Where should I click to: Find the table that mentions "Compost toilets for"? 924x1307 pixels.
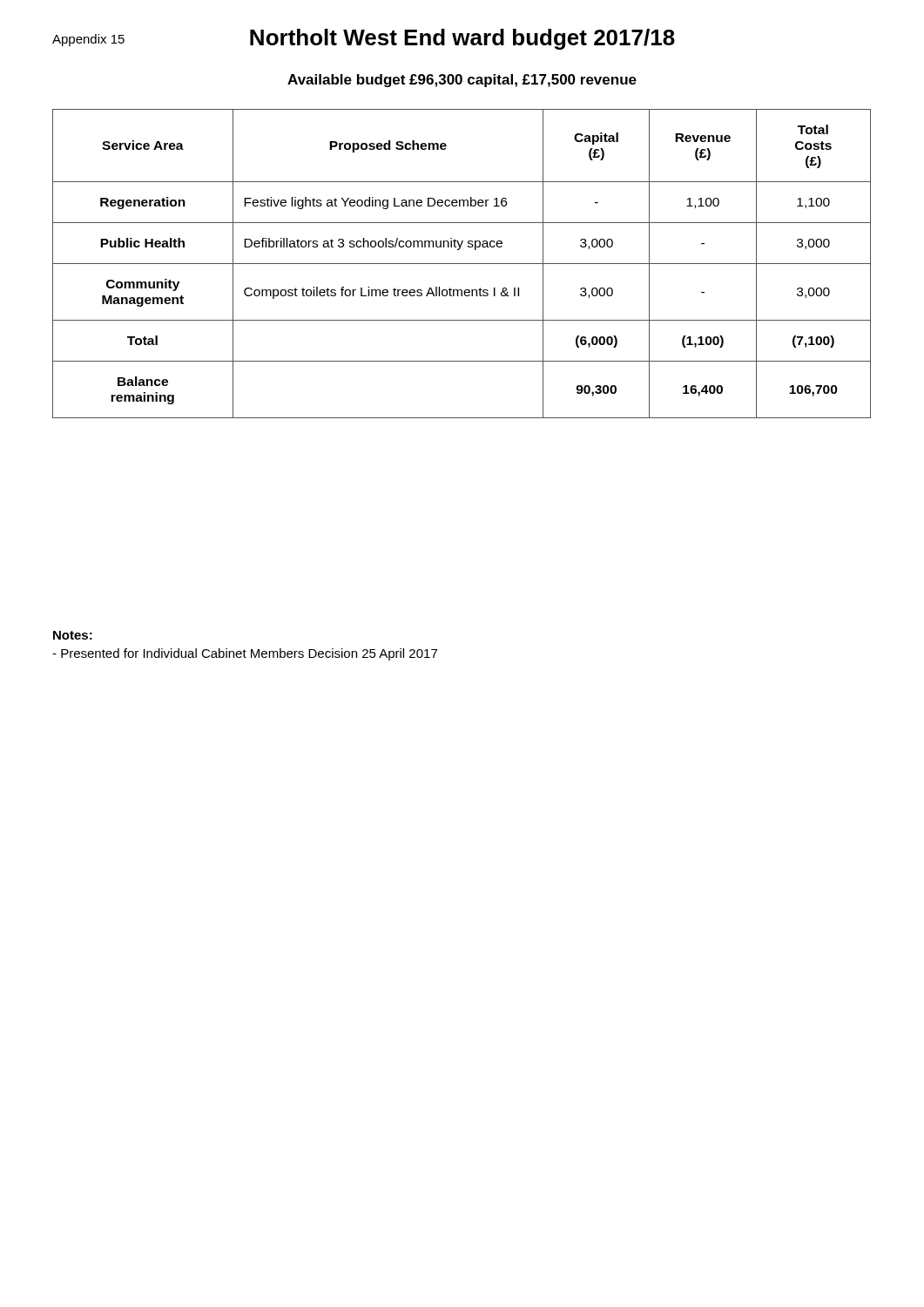click(462, 264)
